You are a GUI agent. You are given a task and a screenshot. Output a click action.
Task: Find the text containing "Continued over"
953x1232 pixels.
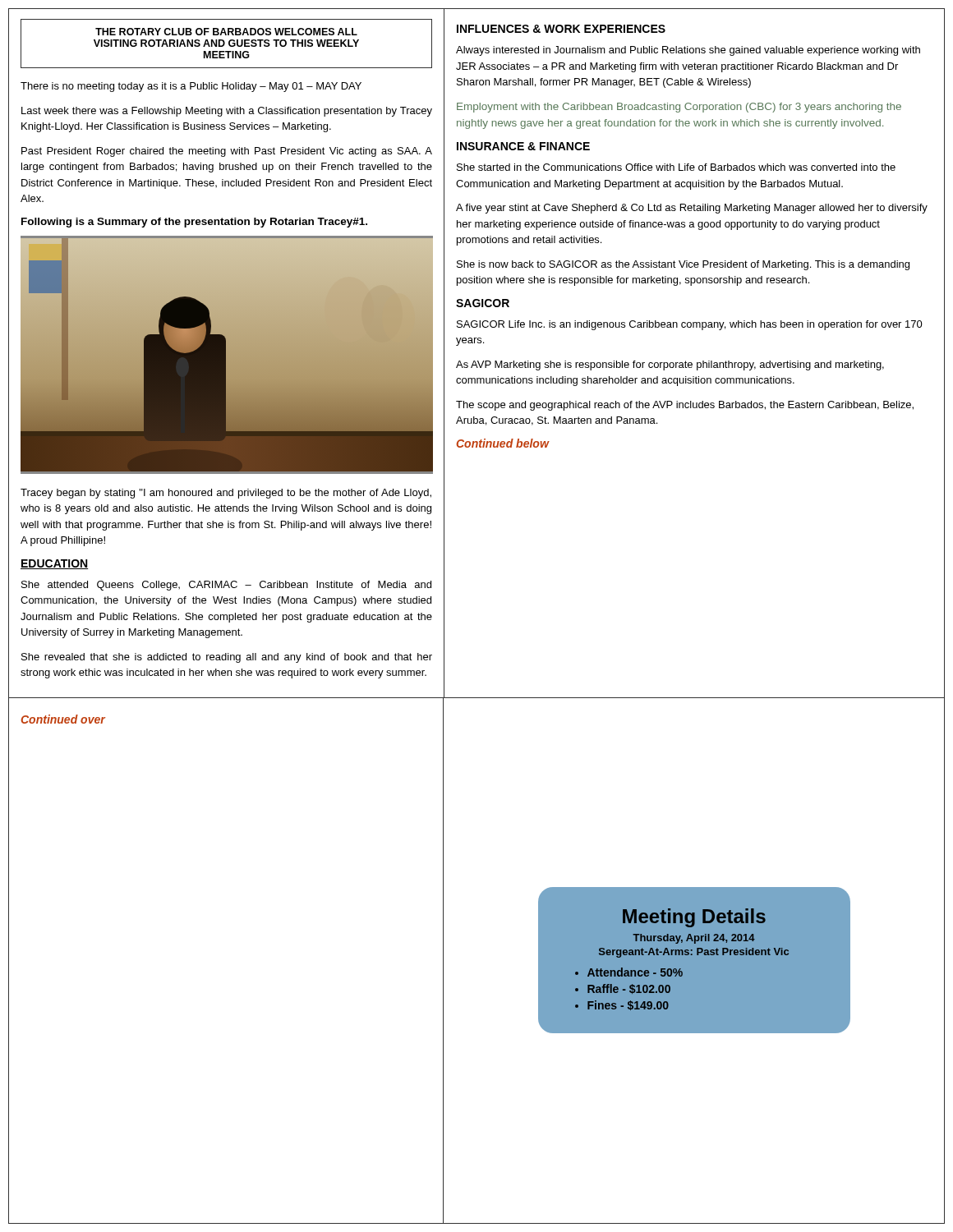click(x=63, y=719)
